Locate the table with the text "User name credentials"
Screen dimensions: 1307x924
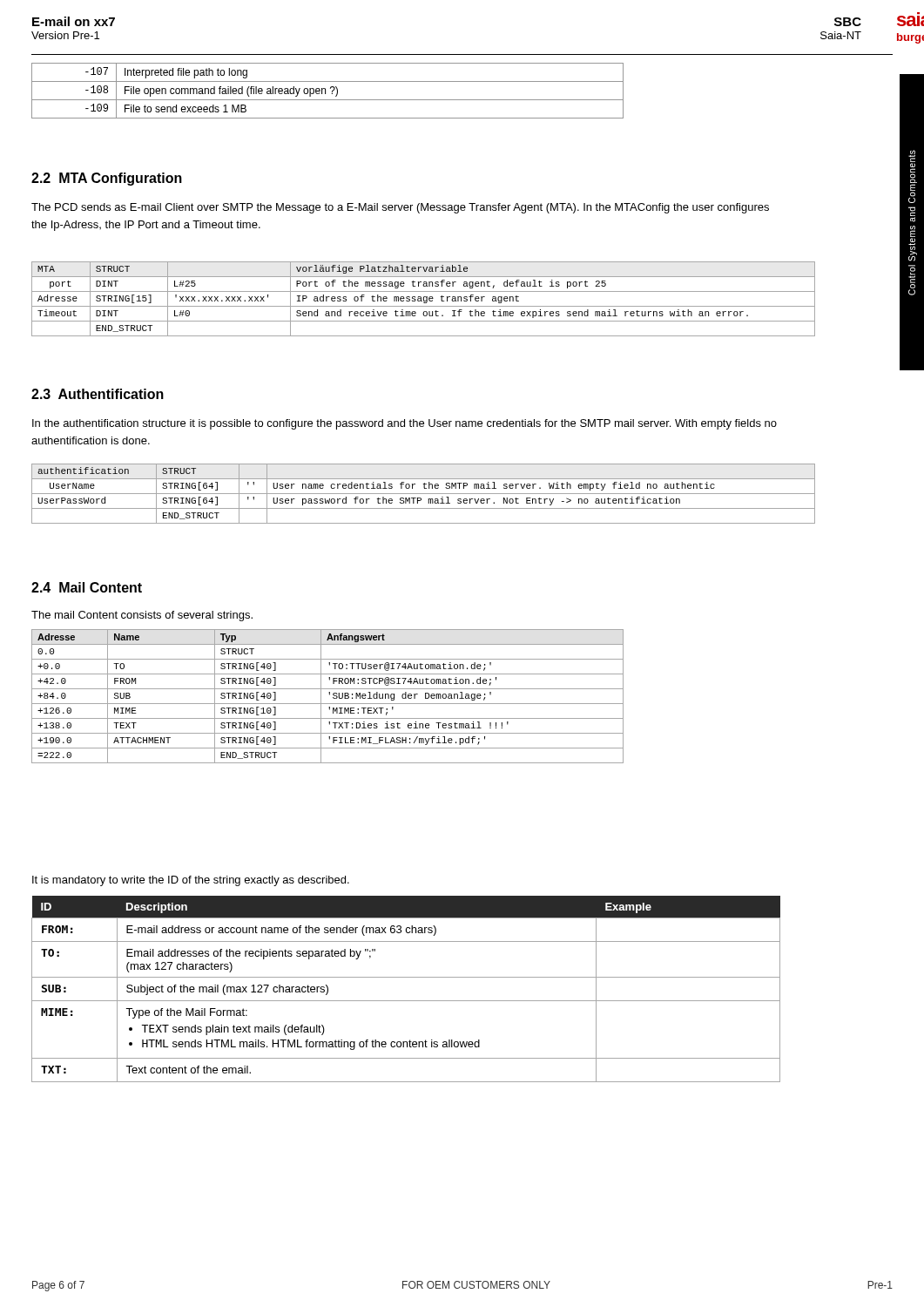[423, 498]
